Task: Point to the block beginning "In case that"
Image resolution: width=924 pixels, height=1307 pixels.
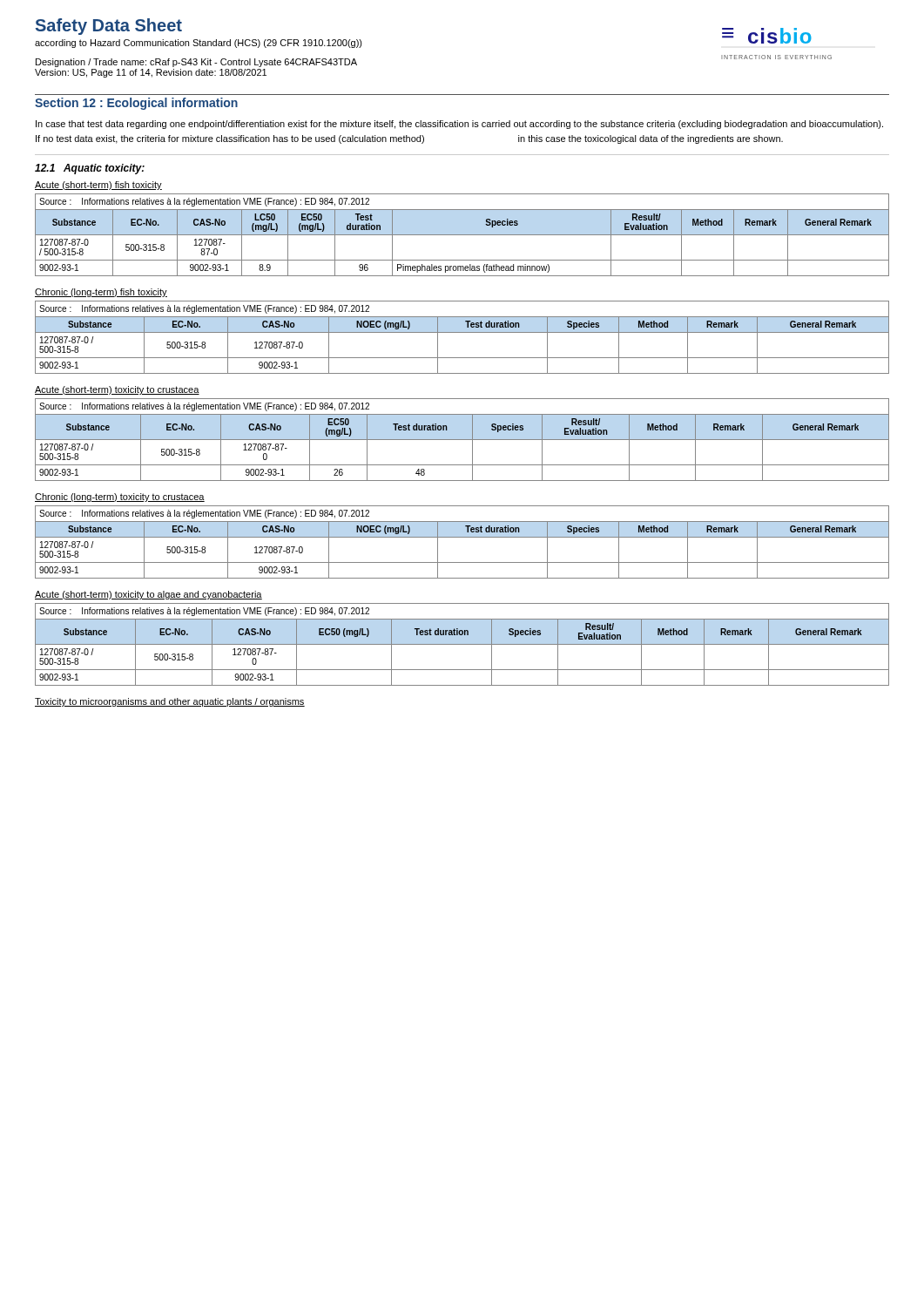Action: (x=459, y=131)
